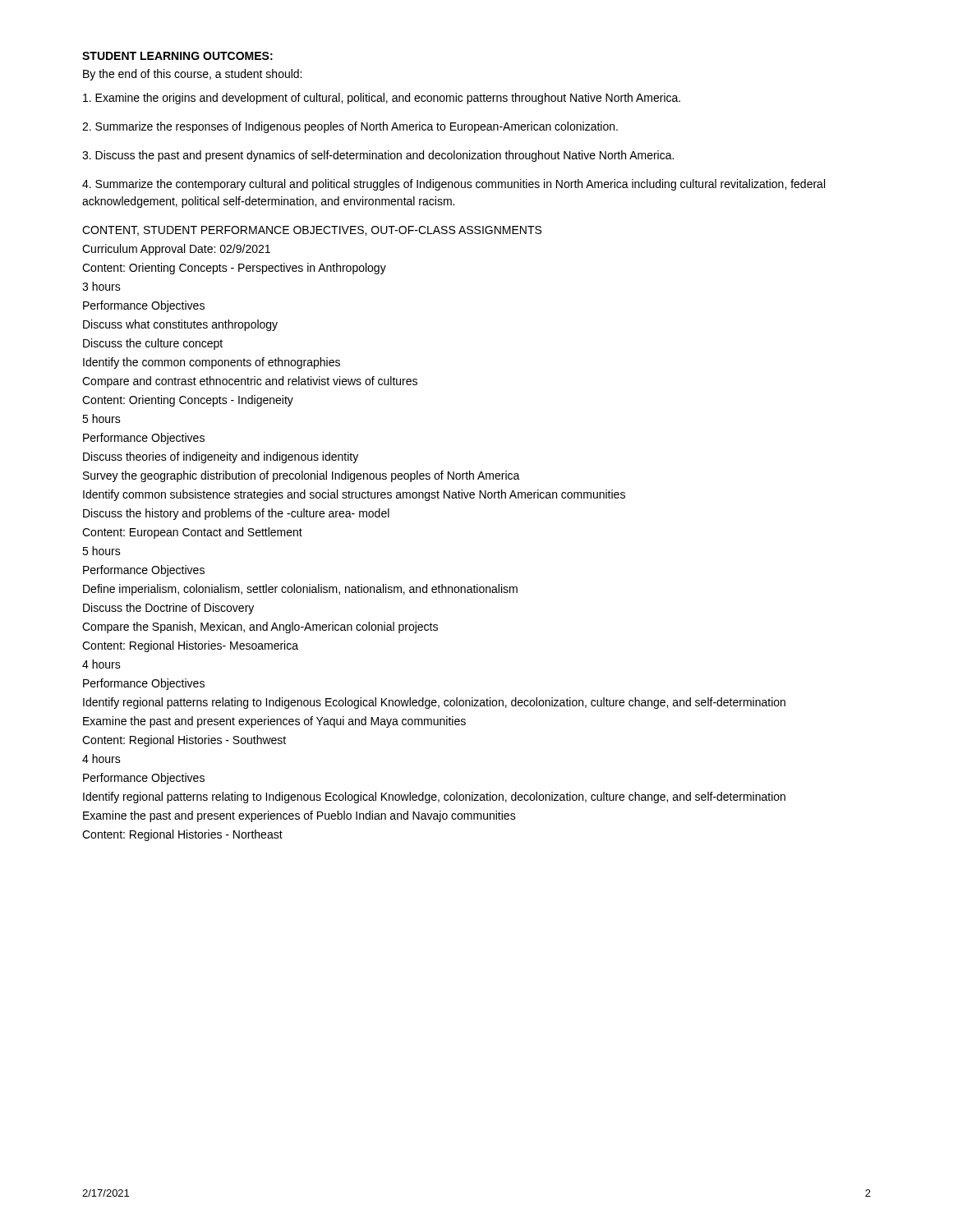Select the block starting "Content: Orienting Concepts - Perspectives in"
This screenshot has width=953, height=1232.
[x=234, y=268]
